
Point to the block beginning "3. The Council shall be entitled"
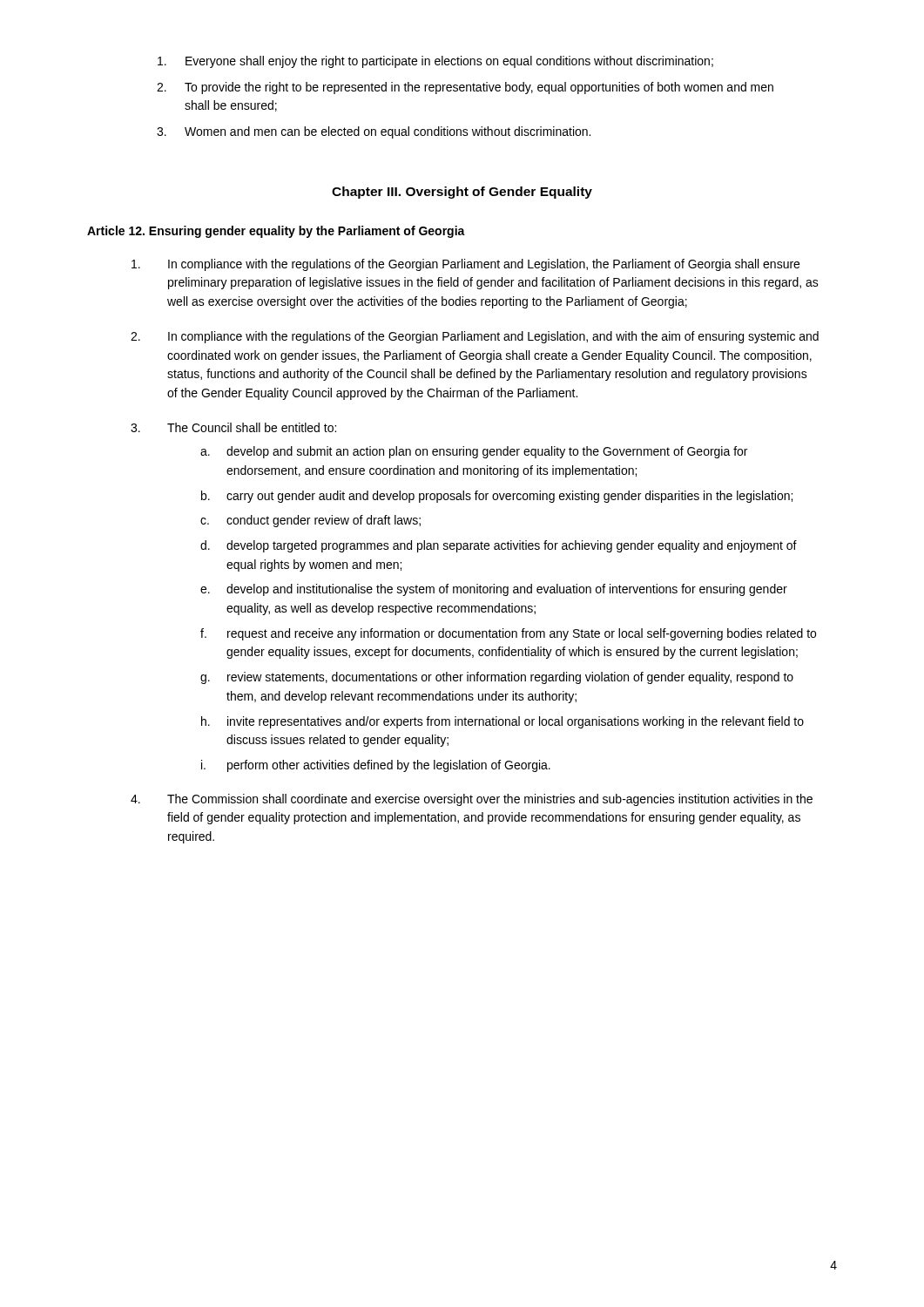(x=475, y=600)
